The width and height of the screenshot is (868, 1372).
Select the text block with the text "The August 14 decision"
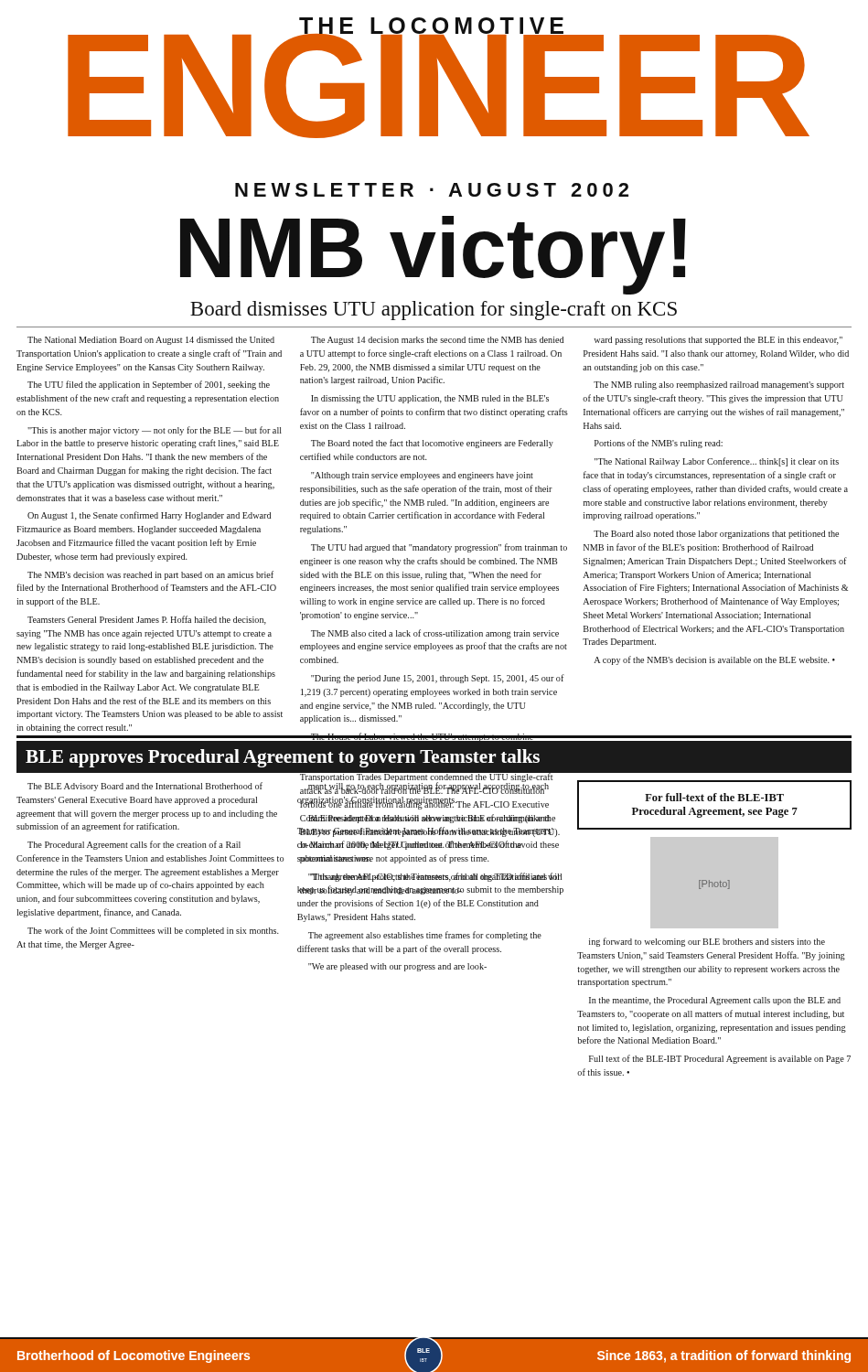coord(437,341)
